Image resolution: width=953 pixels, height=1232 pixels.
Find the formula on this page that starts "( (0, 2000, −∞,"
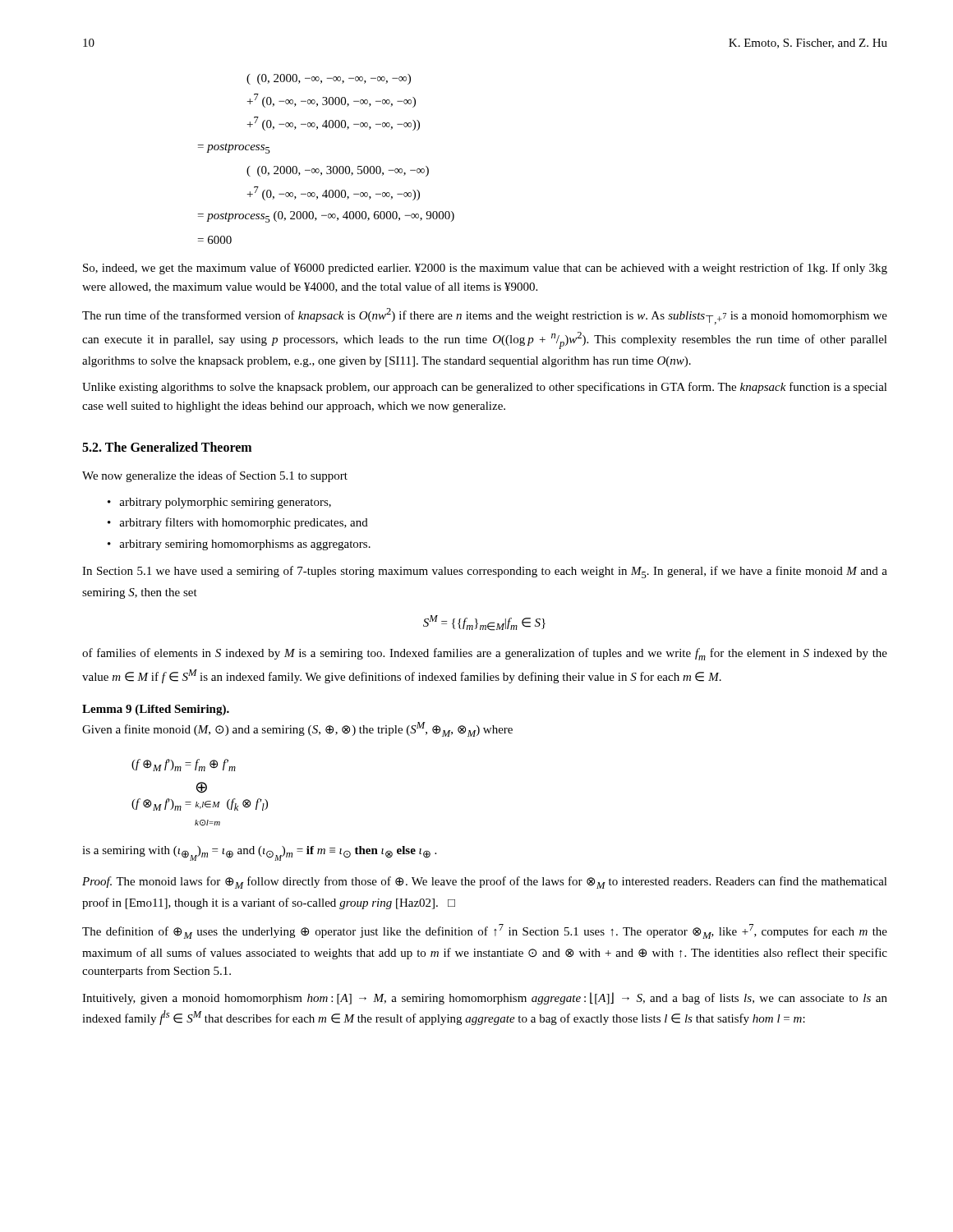[329, 79]
